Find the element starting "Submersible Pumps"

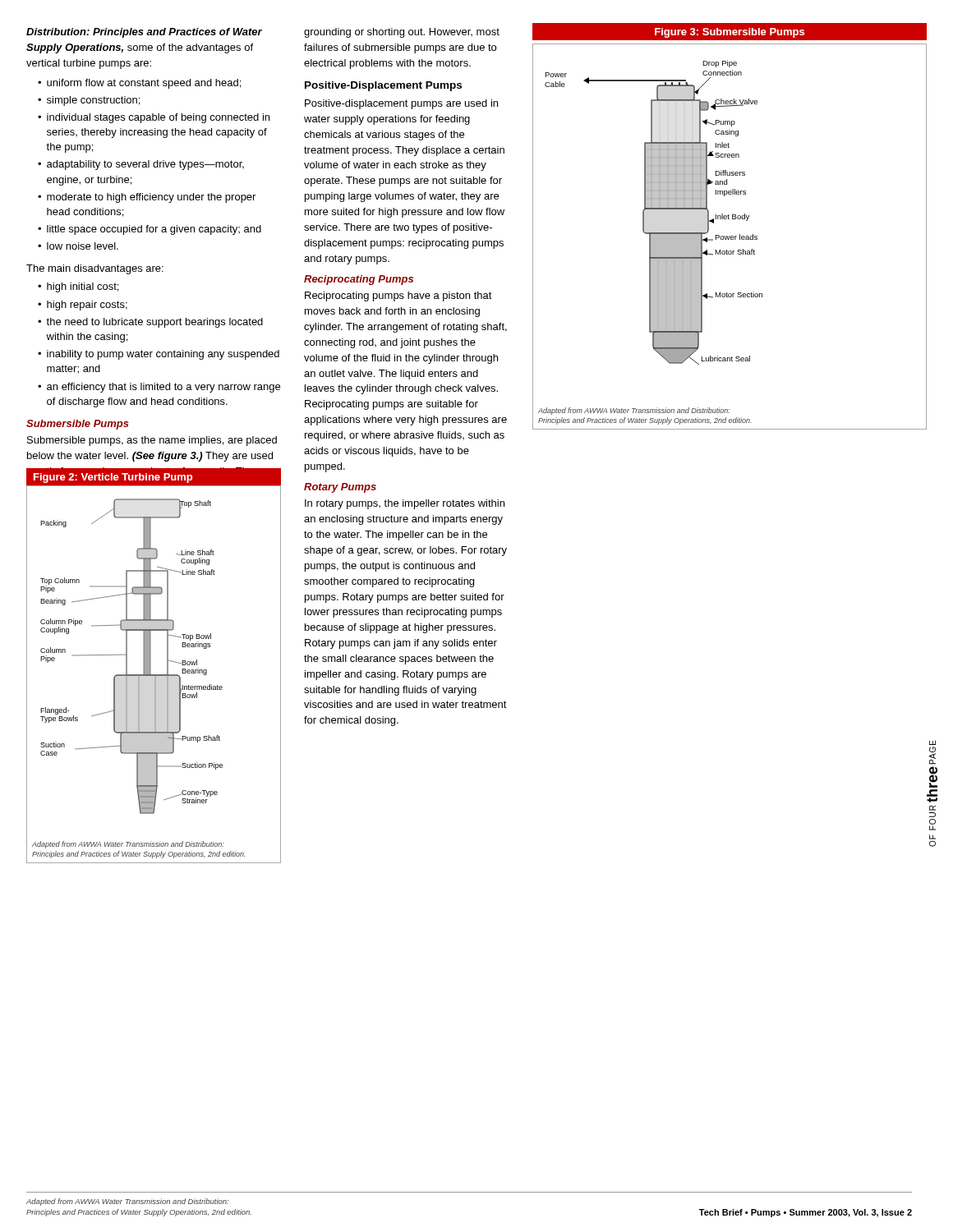pos(78,423)
